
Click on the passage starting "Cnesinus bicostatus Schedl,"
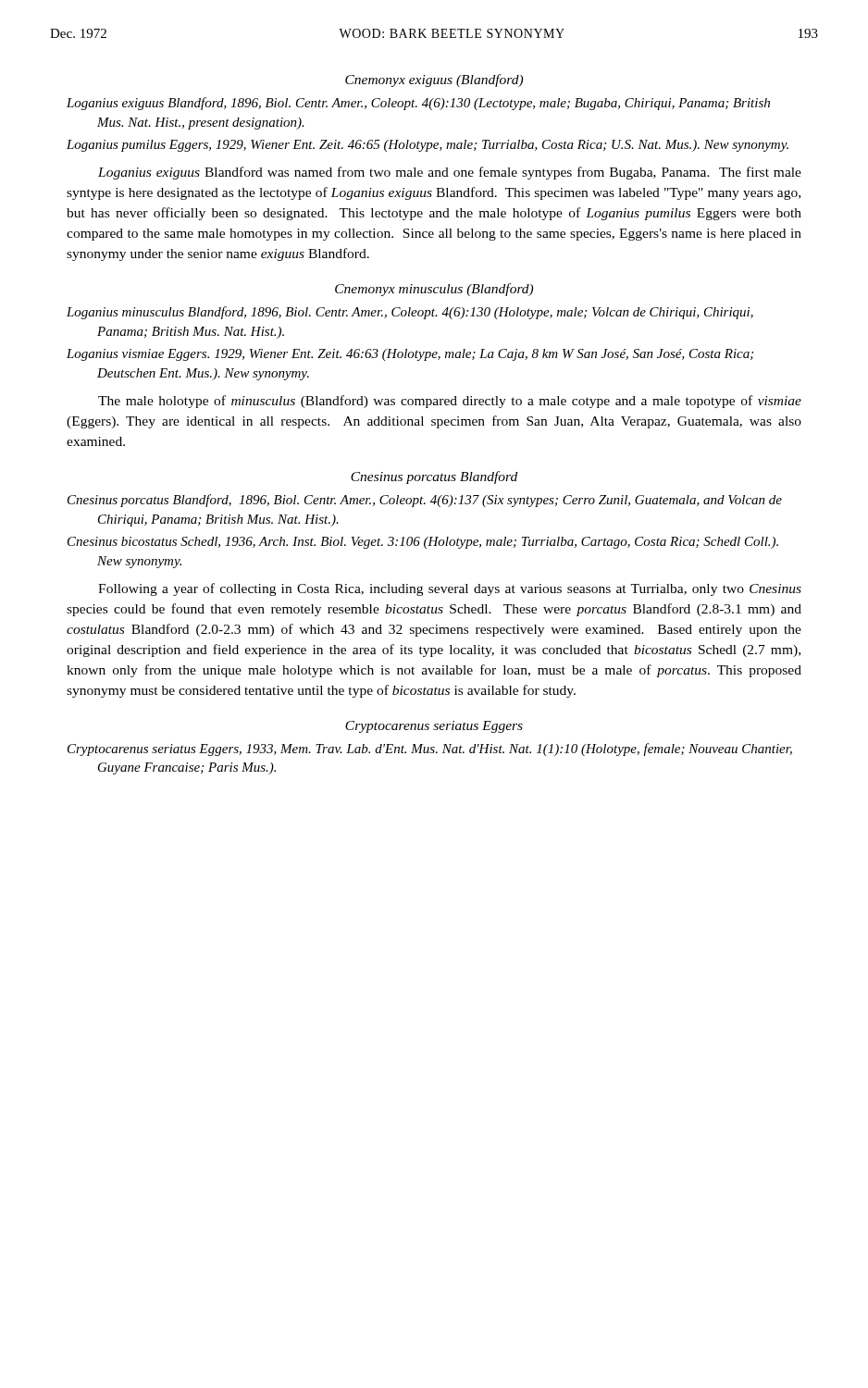425,551
